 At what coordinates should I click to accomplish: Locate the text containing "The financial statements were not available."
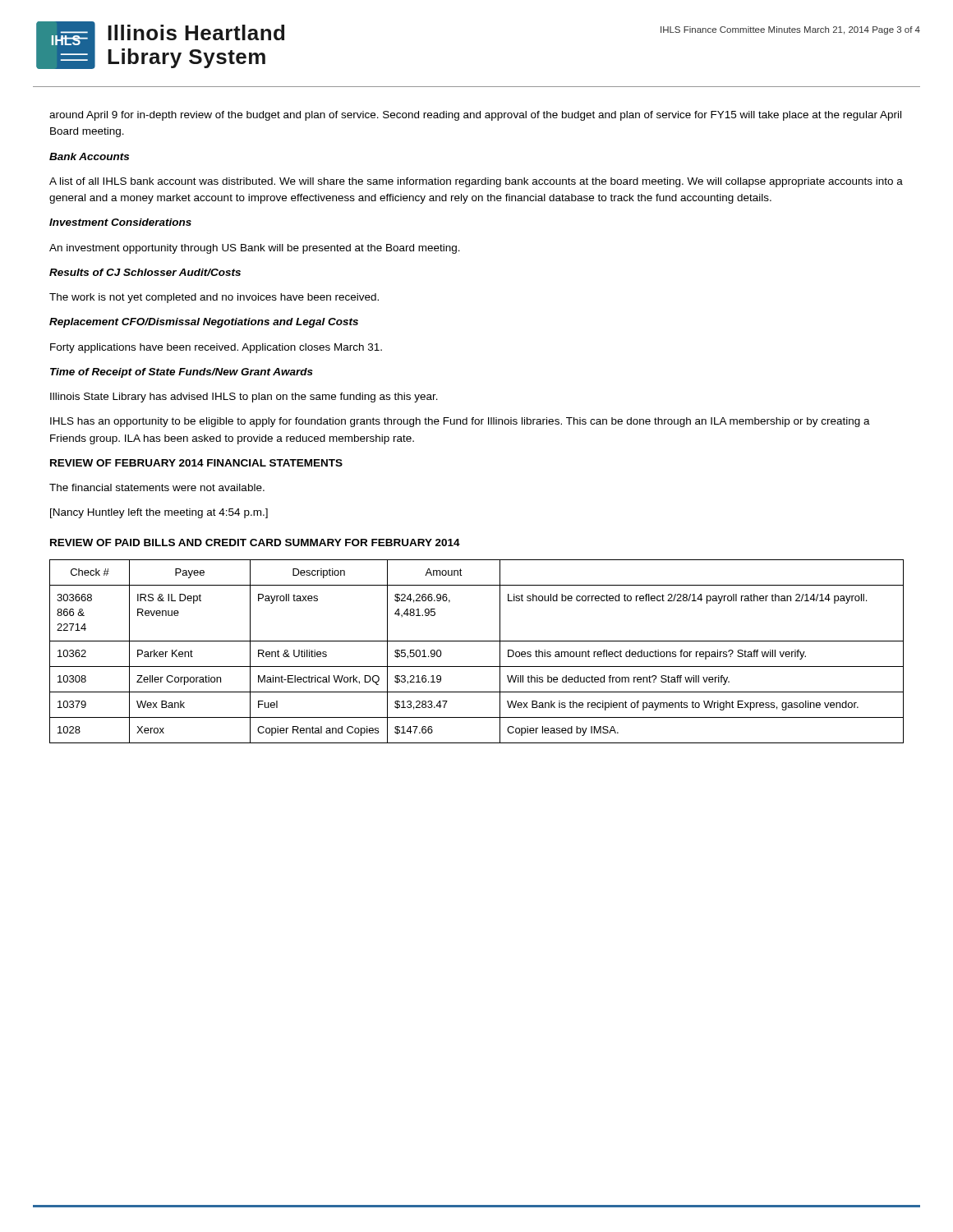point(157,487)
